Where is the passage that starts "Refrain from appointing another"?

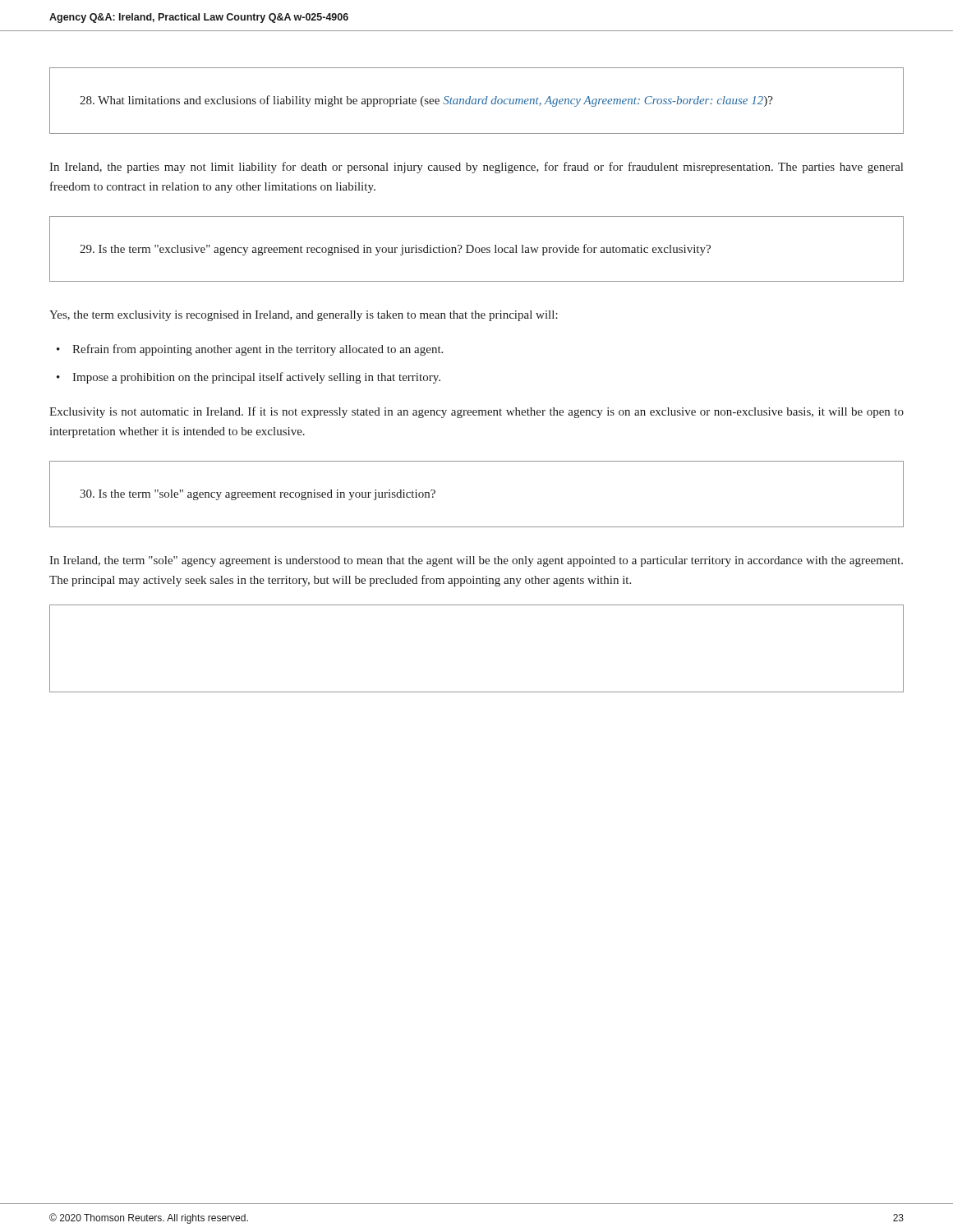coord(258,349)
